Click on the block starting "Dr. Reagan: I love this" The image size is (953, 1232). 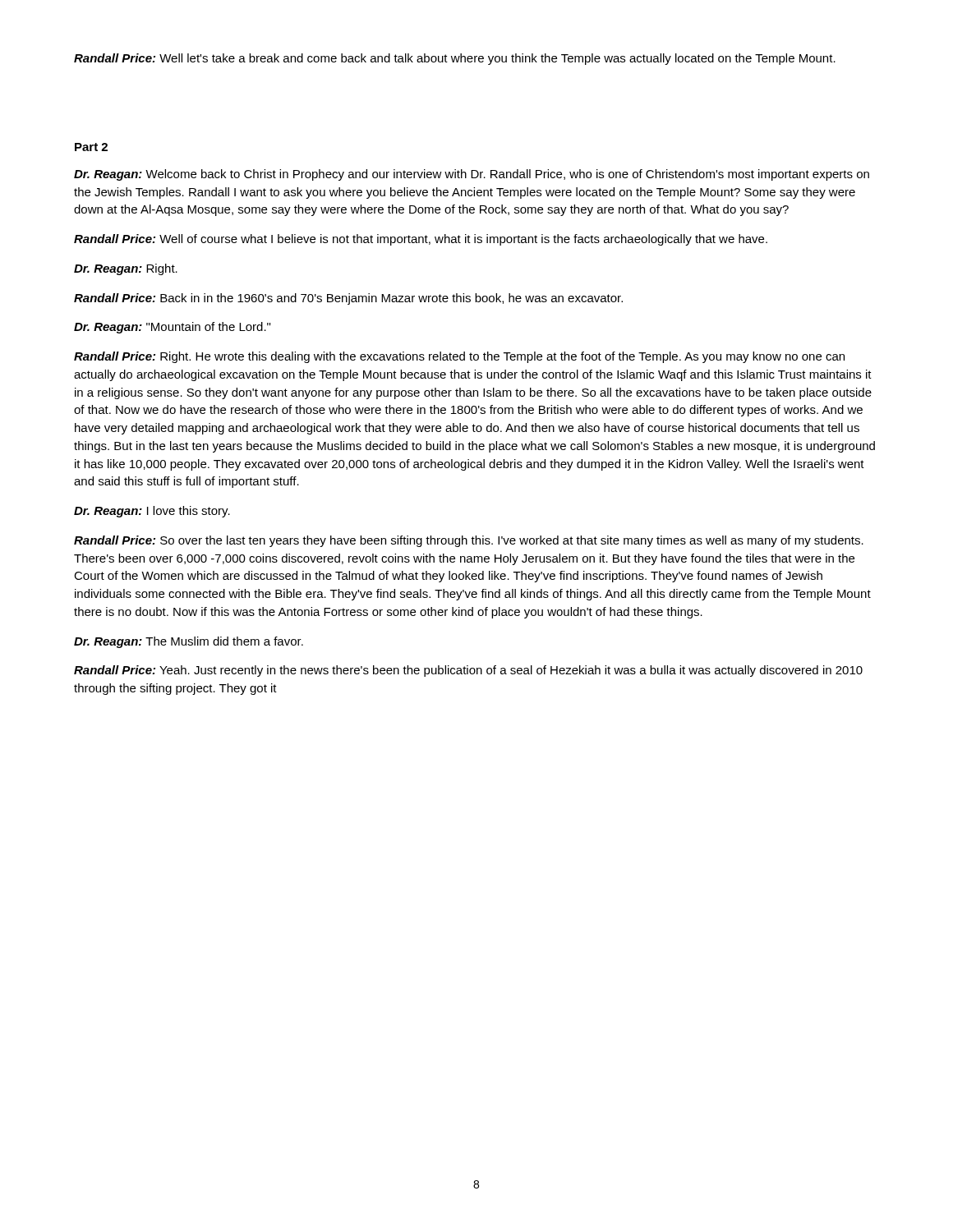(x=152, y=510)
